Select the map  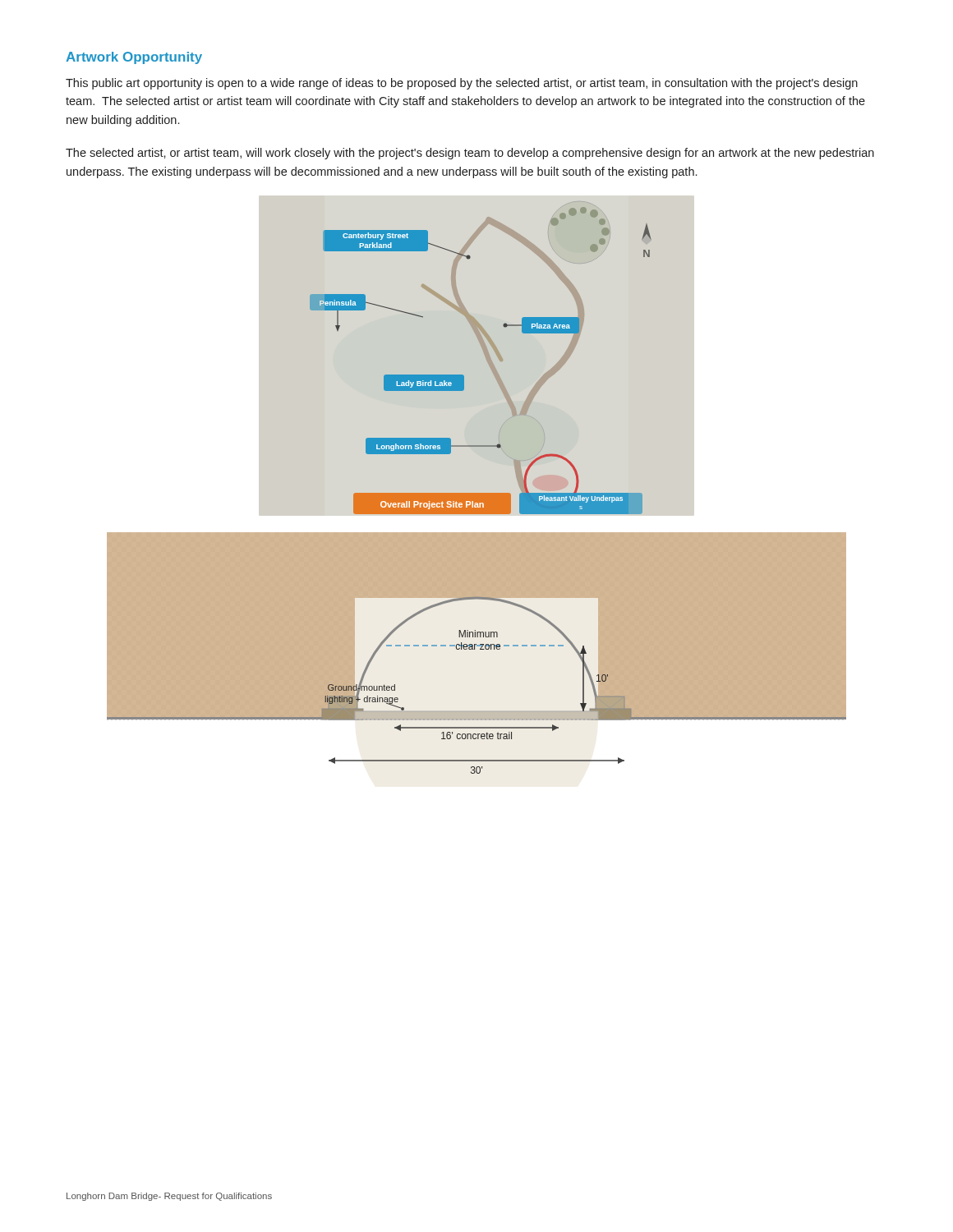(x=476, y=364)
